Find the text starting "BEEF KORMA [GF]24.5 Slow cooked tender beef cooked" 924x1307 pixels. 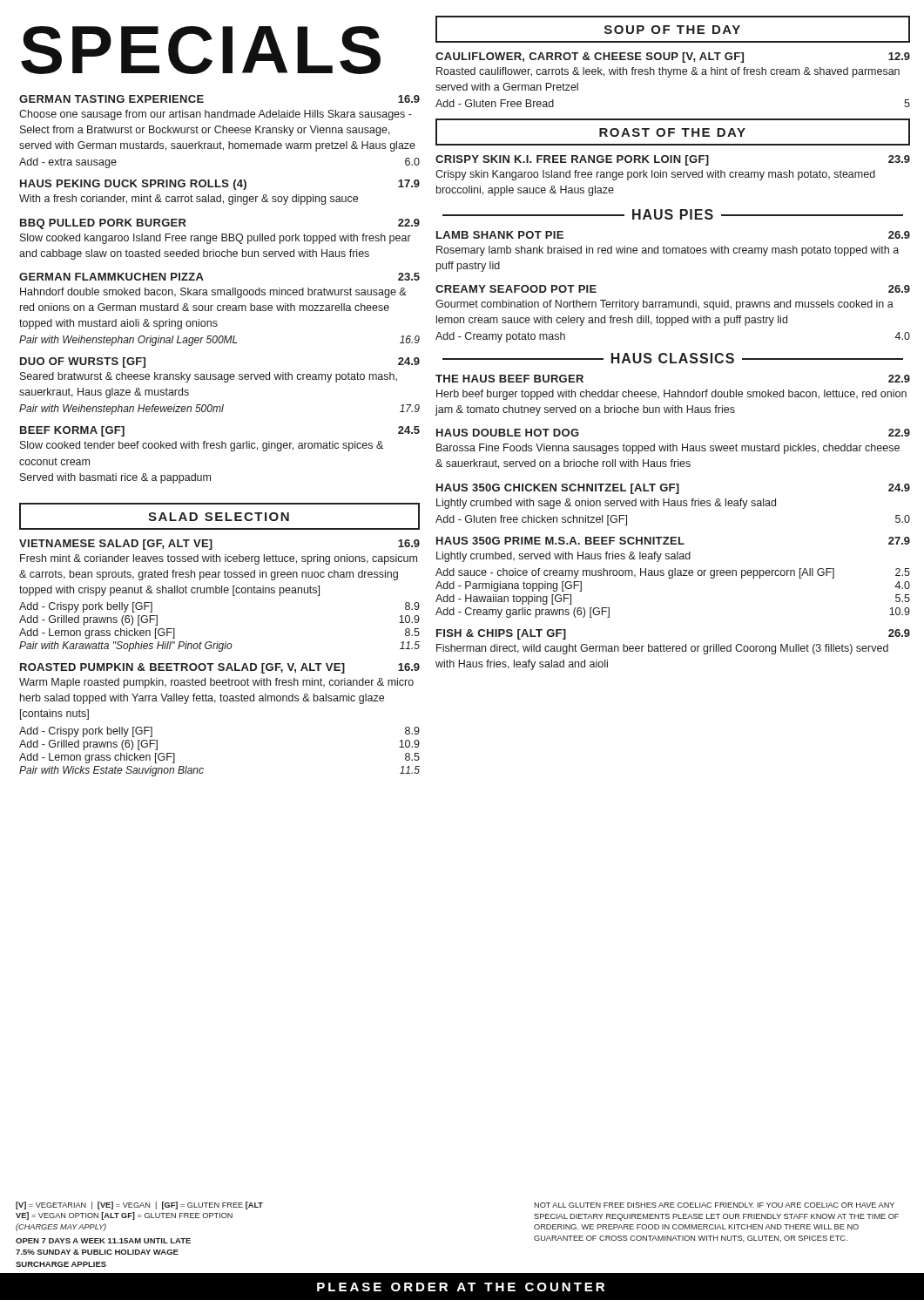(x=219, y=454)
